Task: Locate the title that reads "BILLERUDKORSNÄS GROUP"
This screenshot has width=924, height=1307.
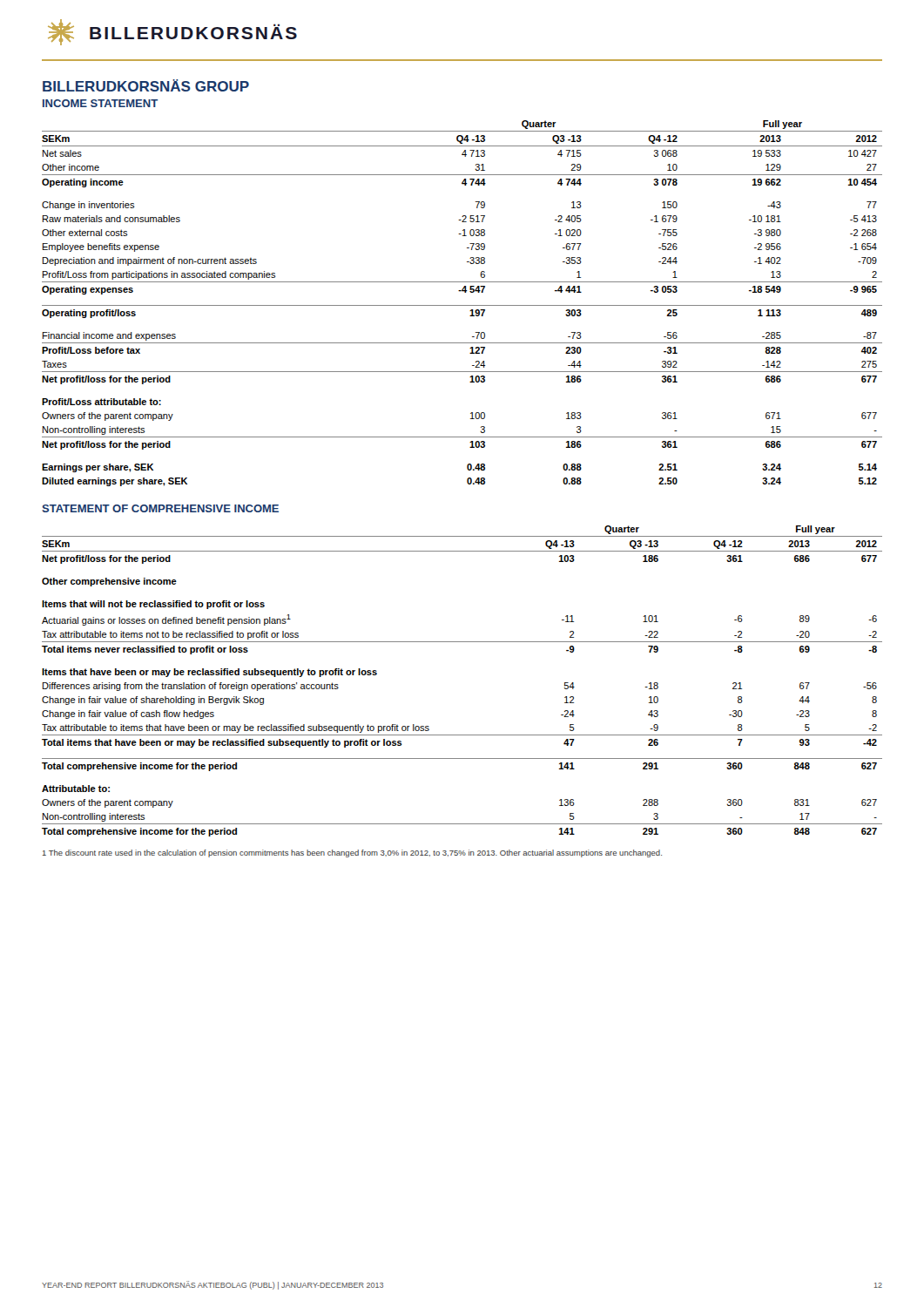Action: pyautogui.click(x=145, y=87)
